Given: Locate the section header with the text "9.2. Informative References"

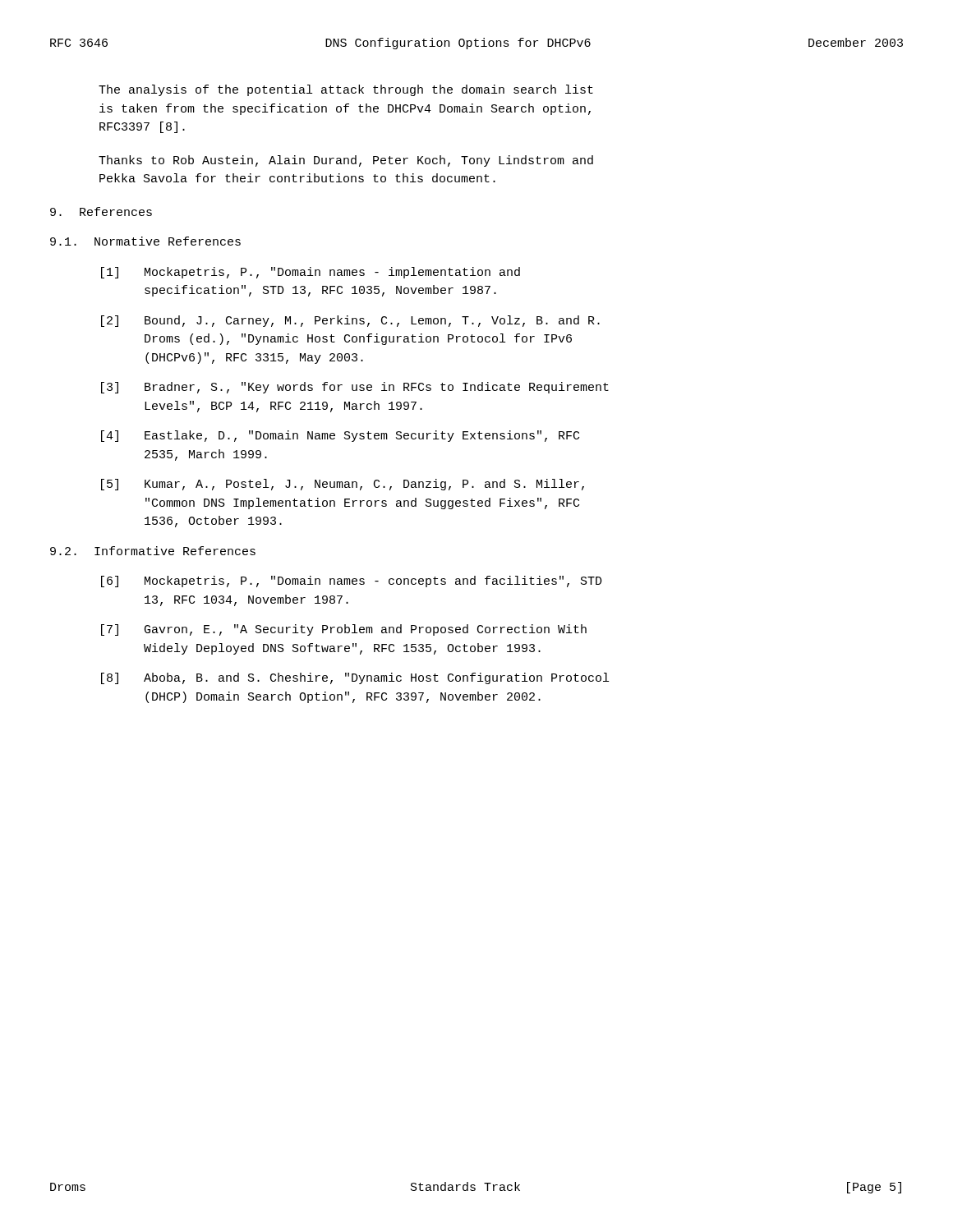Looking at the screenshot, I should [x=153, y=552].
